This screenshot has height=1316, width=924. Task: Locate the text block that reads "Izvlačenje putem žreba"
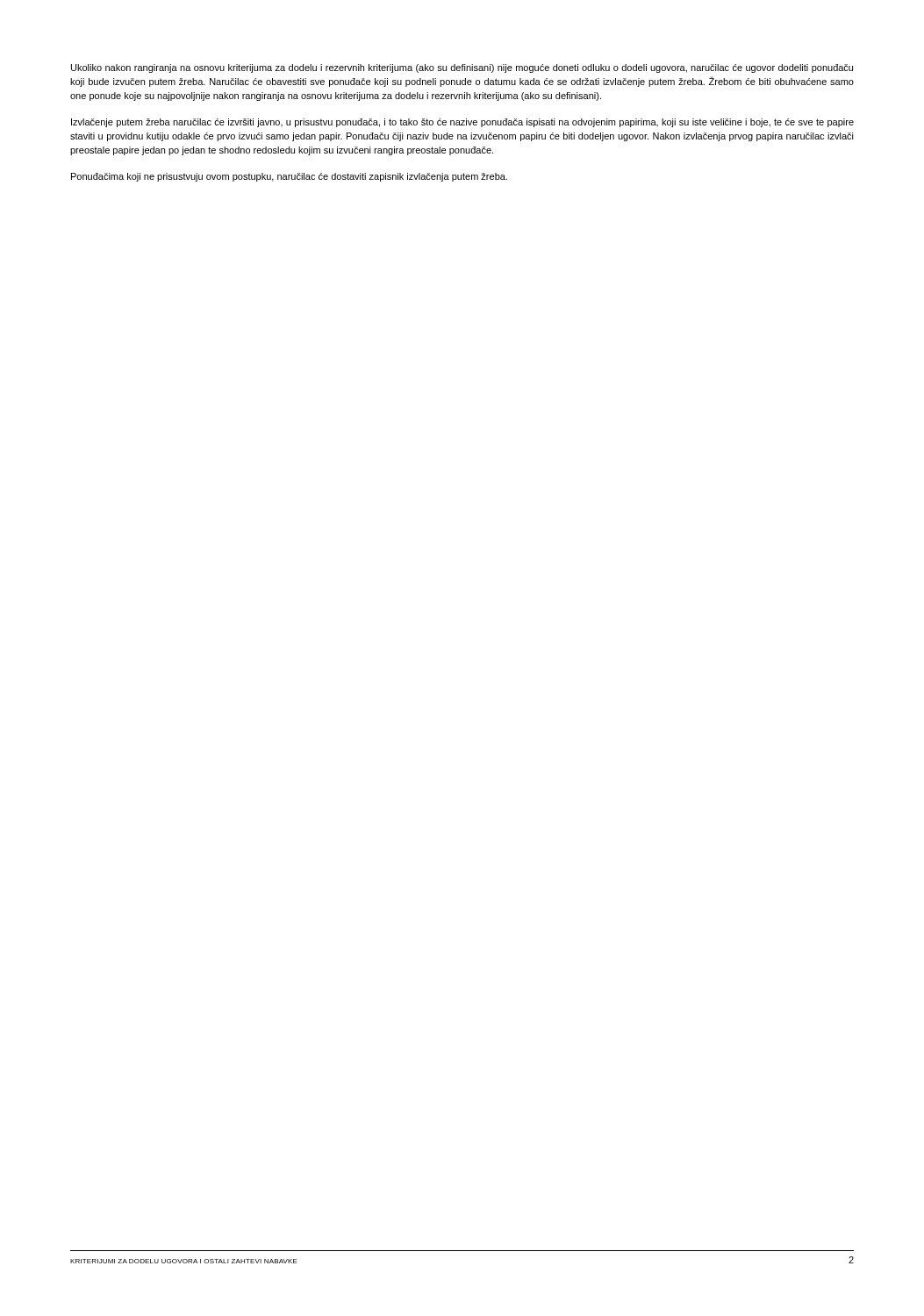pyautogui.click(x=462, y=136)
